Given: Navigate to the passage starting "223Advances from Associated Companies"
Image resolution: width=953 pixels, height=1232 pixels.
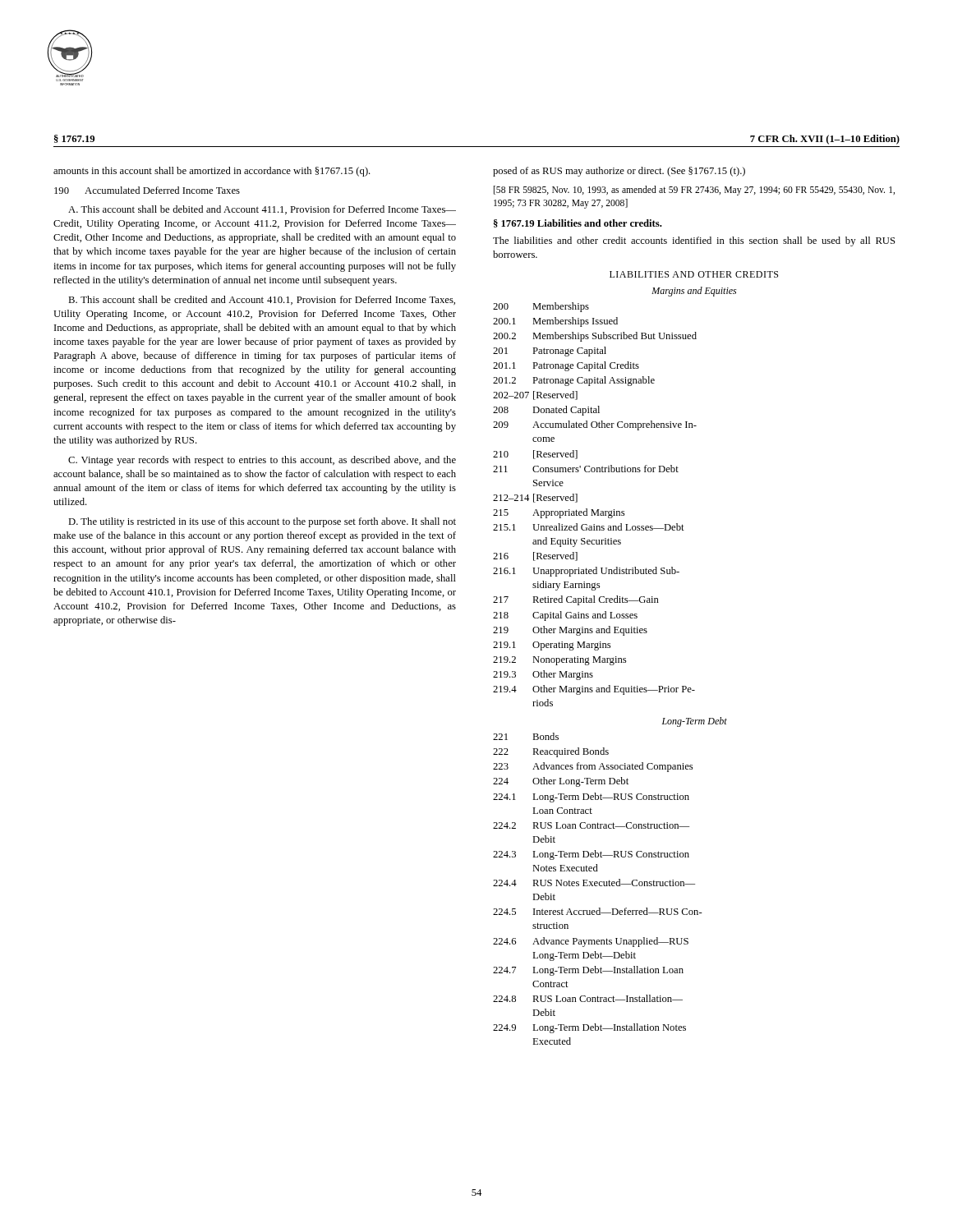Looking at the screenshot, I should click(x=593, y=767).
